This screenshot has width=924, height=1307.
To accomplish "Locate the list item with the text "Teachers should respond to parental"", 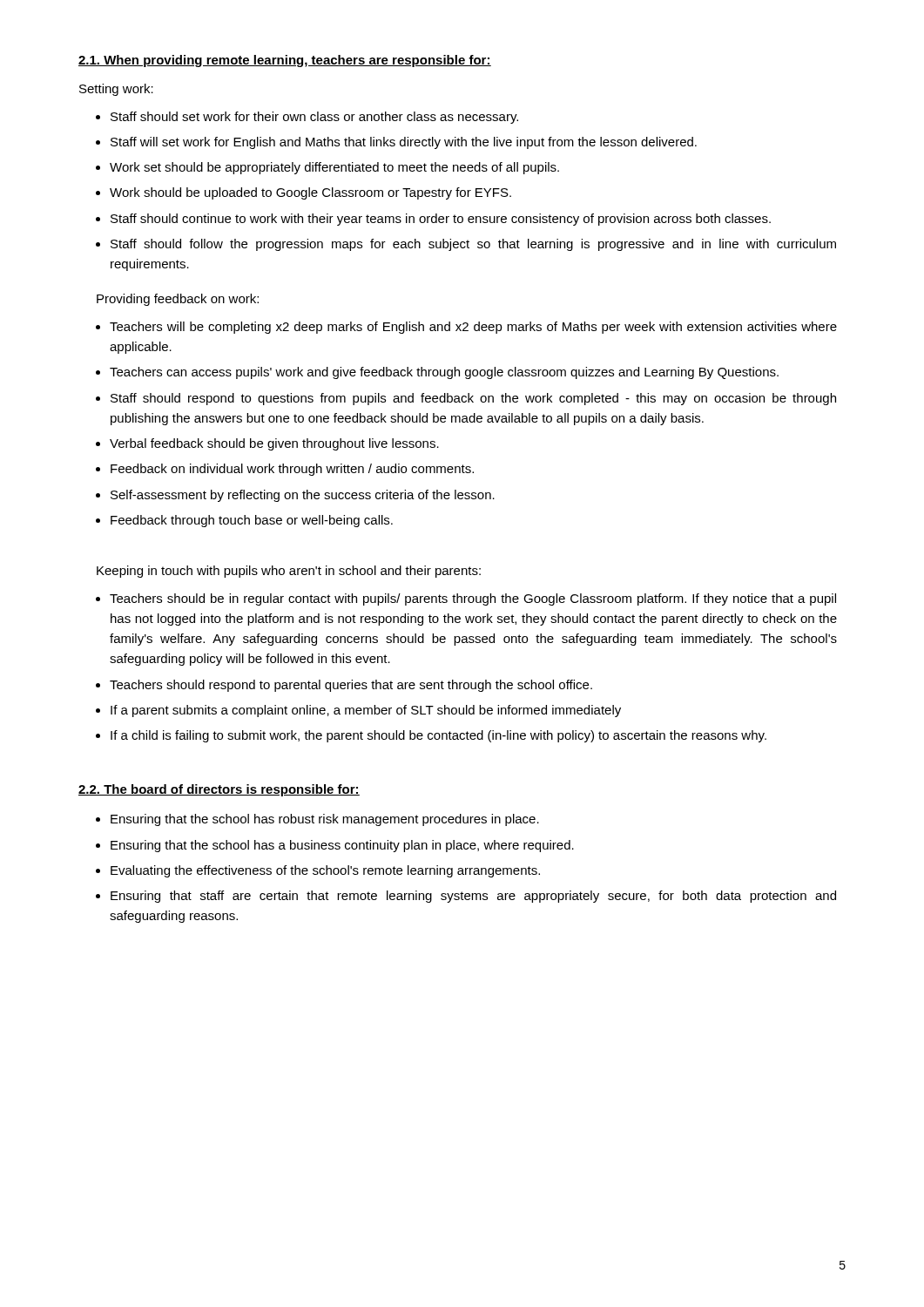I will [351, 684].
